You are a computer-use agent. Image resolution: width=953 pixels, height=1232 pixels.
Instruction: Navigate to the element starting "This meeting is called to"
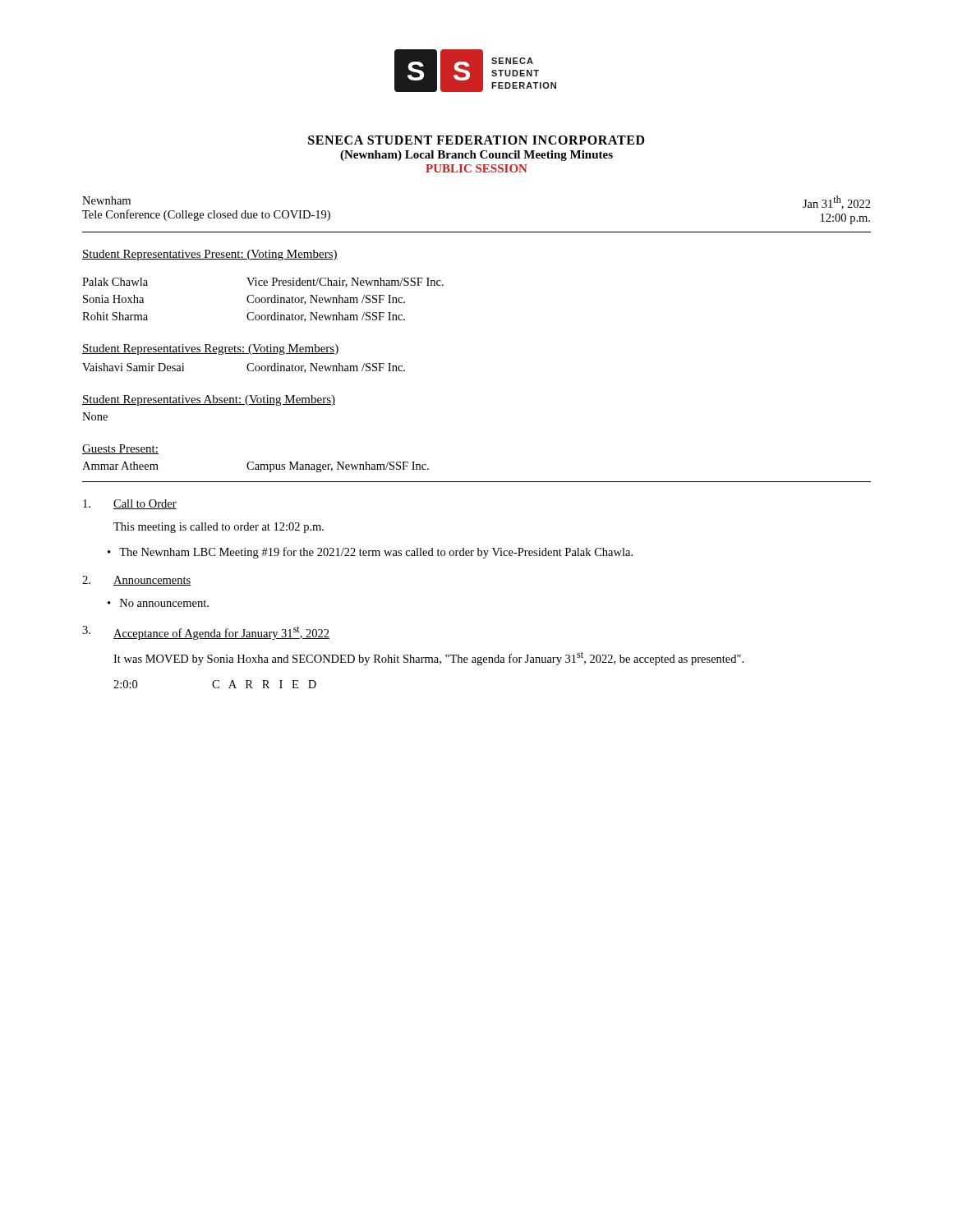click(219, 526)
